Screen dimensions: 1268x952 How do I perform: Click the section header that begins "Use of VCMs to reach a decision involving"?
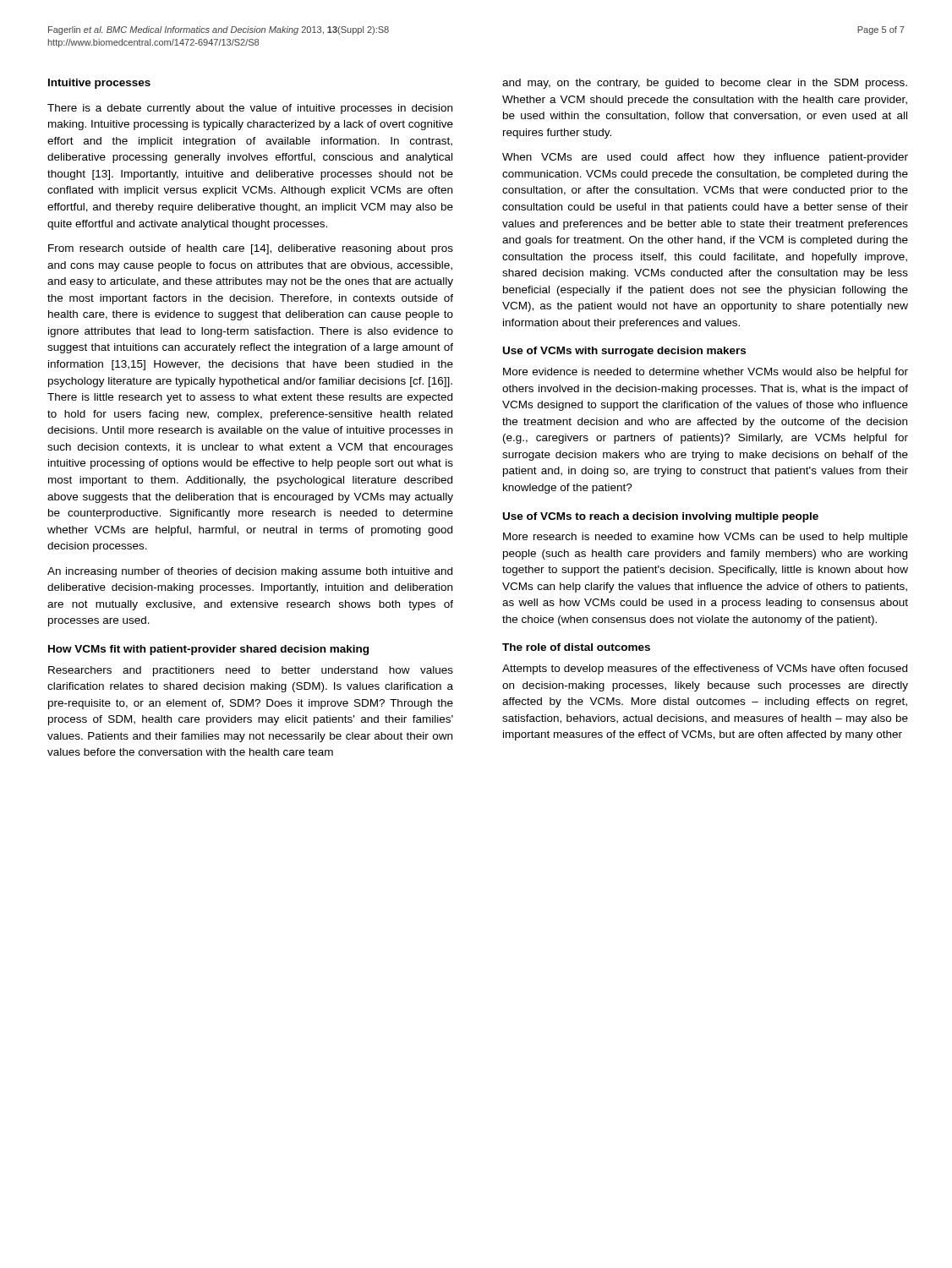pyautogui.click(x=660, y=516)
